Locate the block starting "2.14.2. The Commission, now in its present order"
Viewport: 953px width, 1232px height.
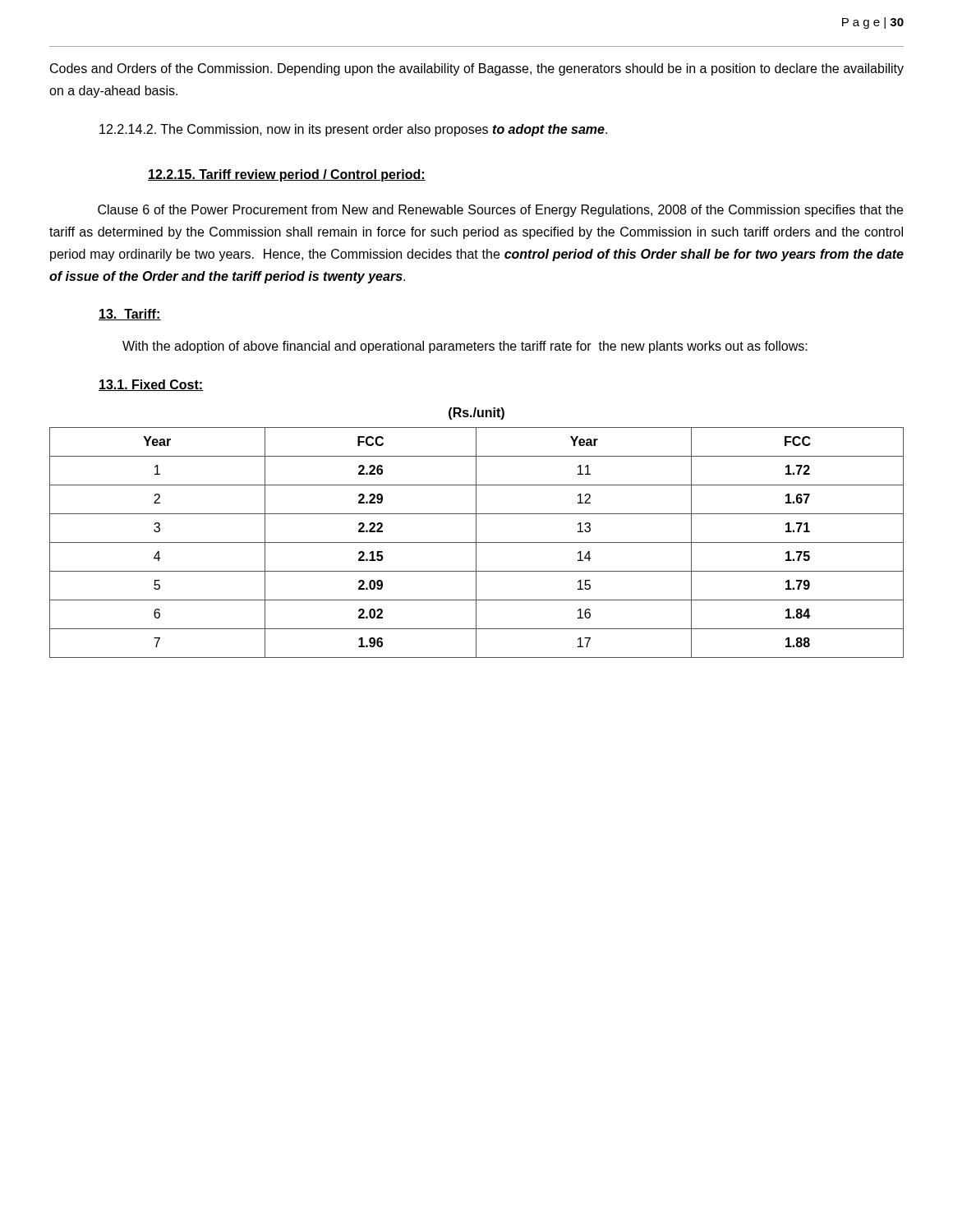(x=353, y=130)
